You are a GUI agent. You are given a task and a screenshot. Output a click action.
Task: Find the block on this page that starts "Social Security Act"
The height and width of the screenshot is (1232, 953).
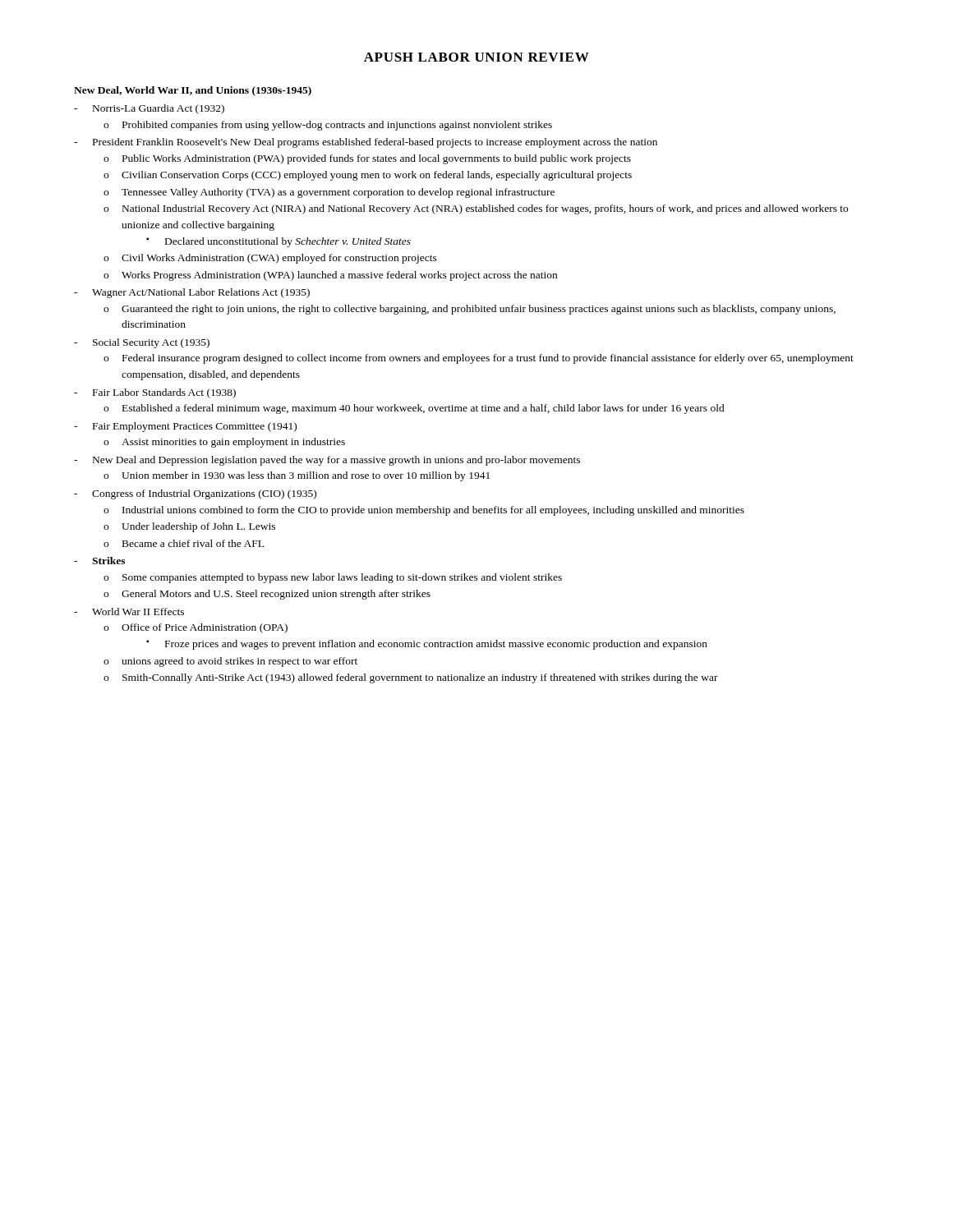pos(486,359)
